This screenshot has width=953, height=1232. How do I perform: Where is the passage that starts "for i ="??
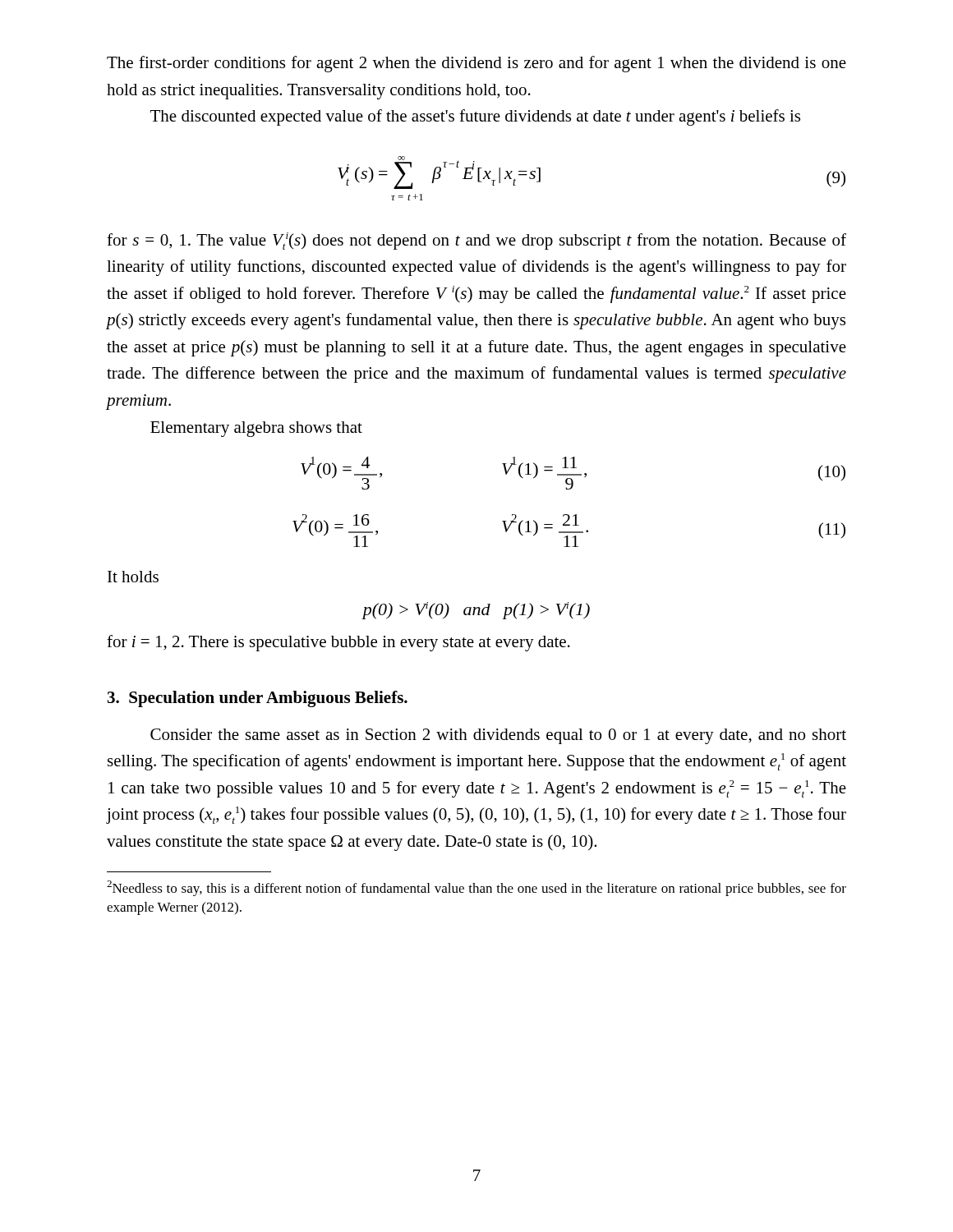point(339,641)
